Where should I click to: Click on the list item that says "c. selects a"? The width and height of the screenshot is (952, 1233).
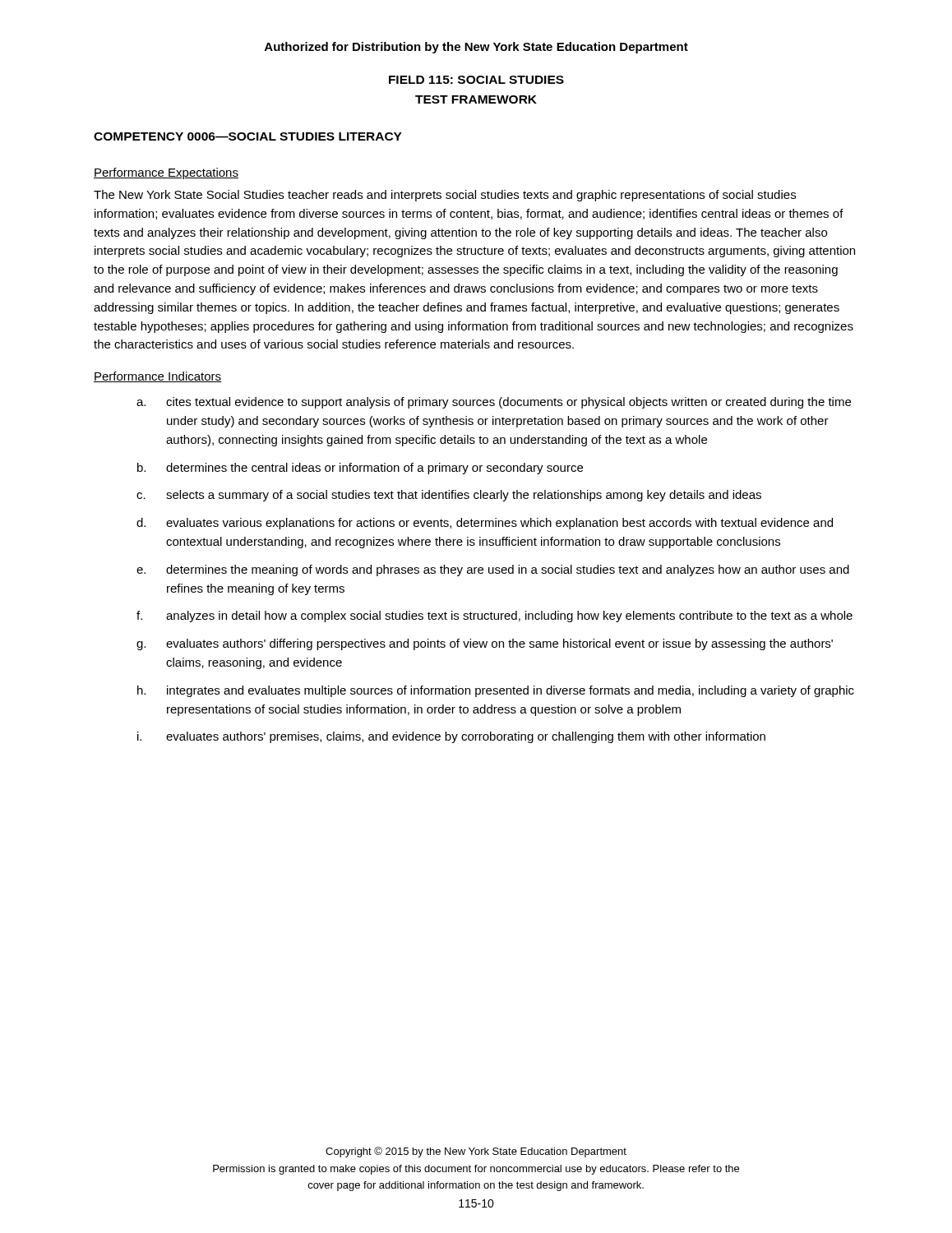[x=449, y=496]
